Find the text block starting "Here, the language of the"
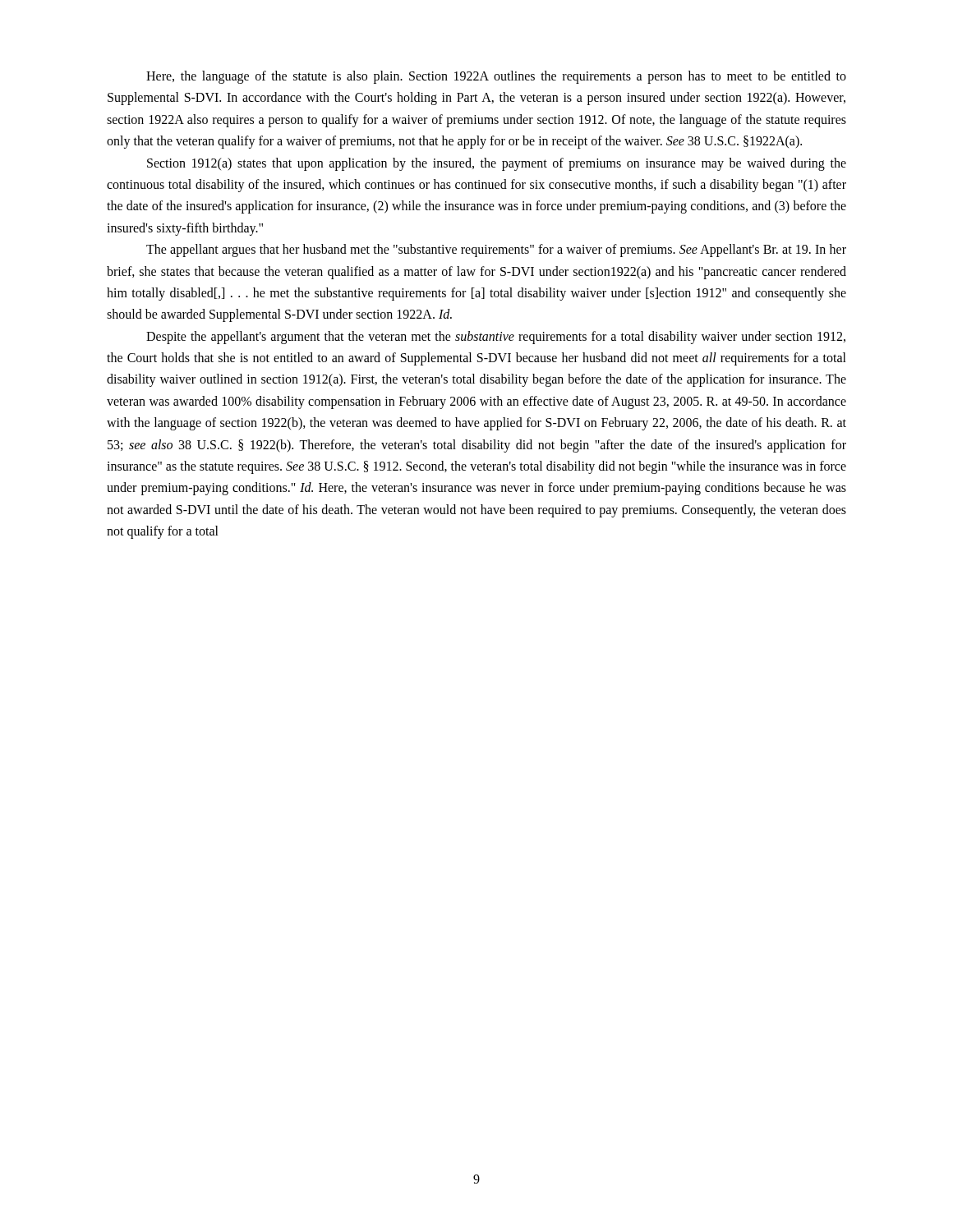The image size is (953, 1232). click(x=476, y=108)
